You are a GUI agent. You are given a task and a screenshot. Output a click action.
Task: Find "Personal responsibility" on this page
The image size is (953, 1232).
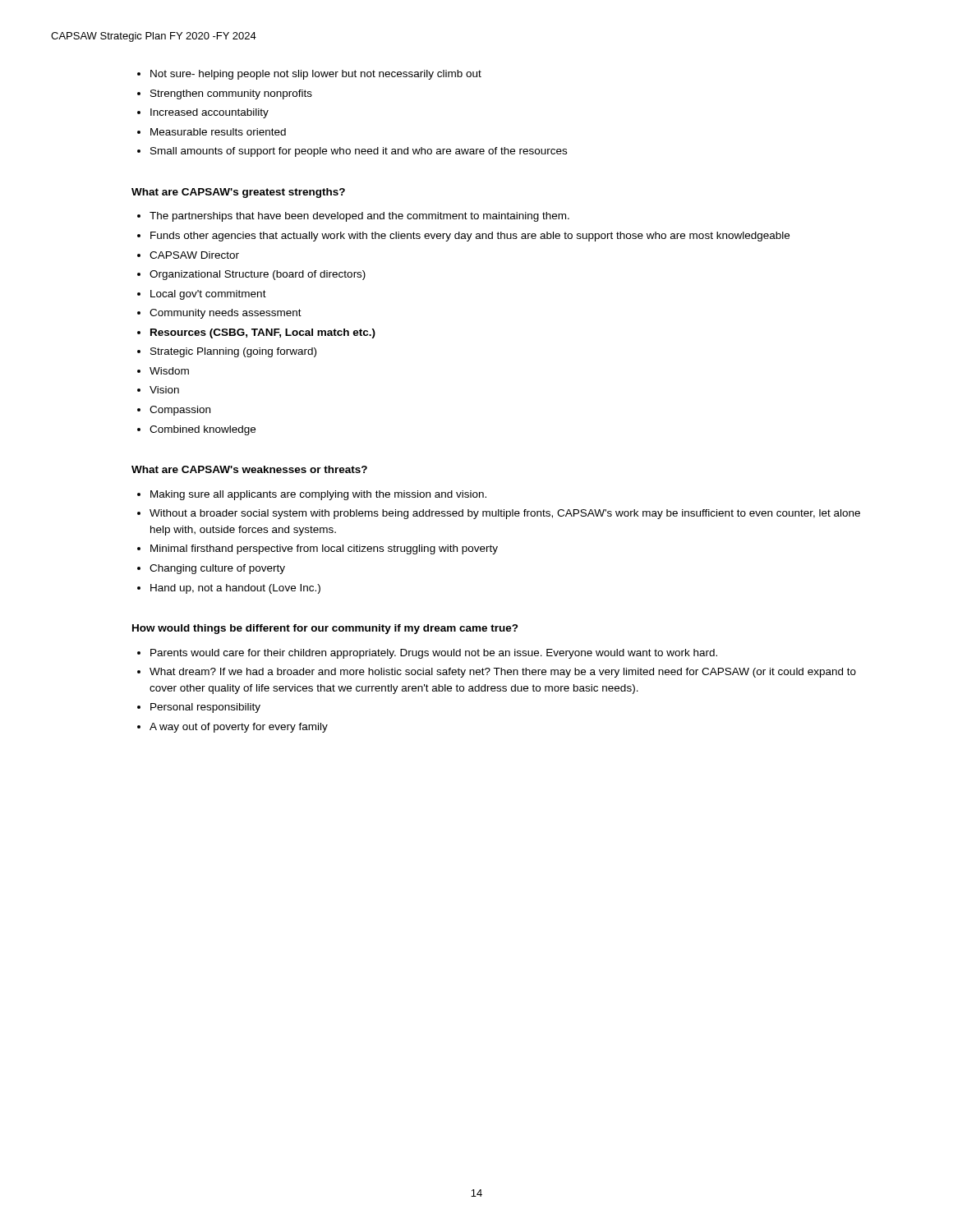205,708
